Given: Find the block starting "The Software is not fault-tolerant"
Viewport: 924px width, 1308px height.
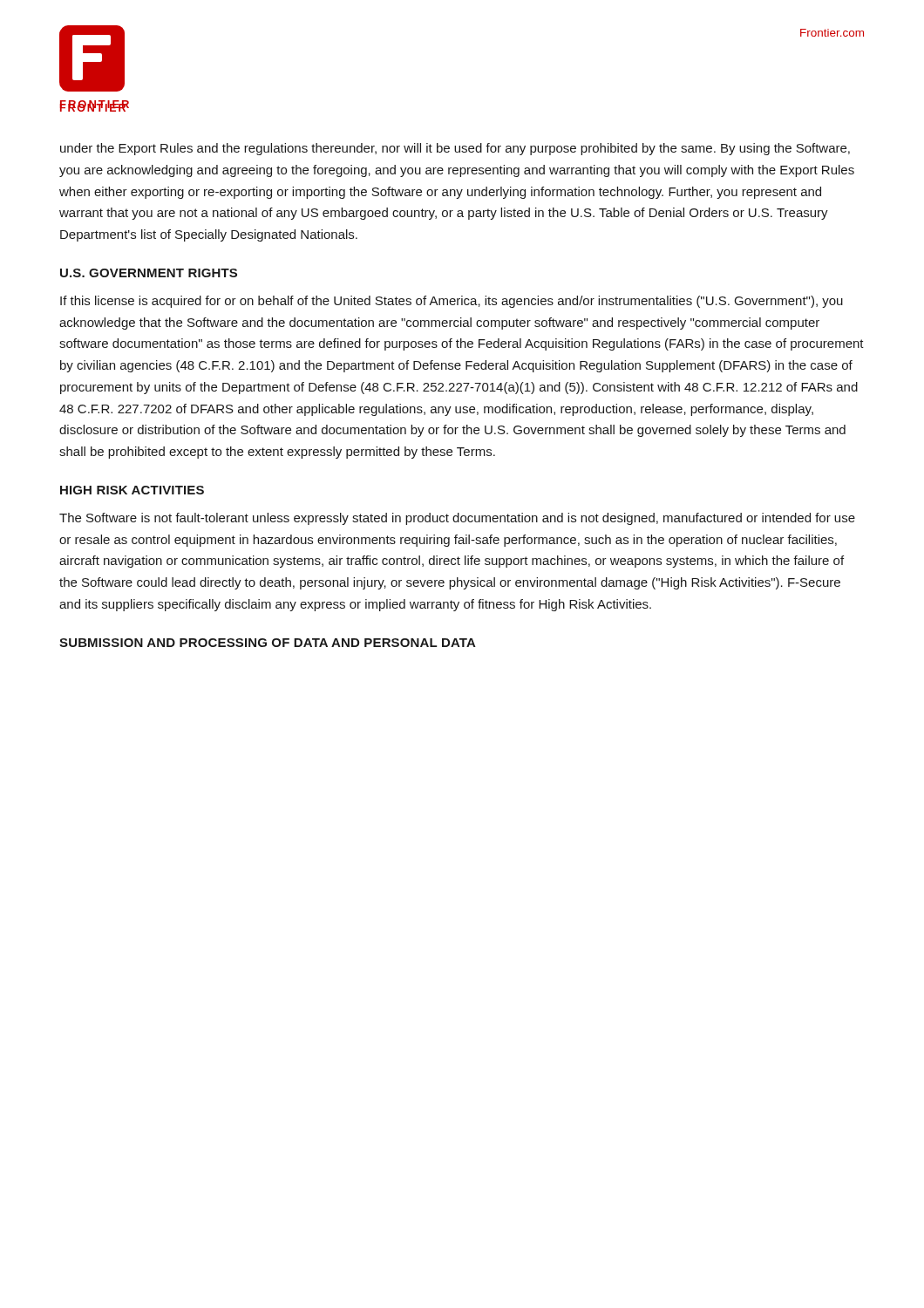Looking at the screenshot, I should (457, 560).
